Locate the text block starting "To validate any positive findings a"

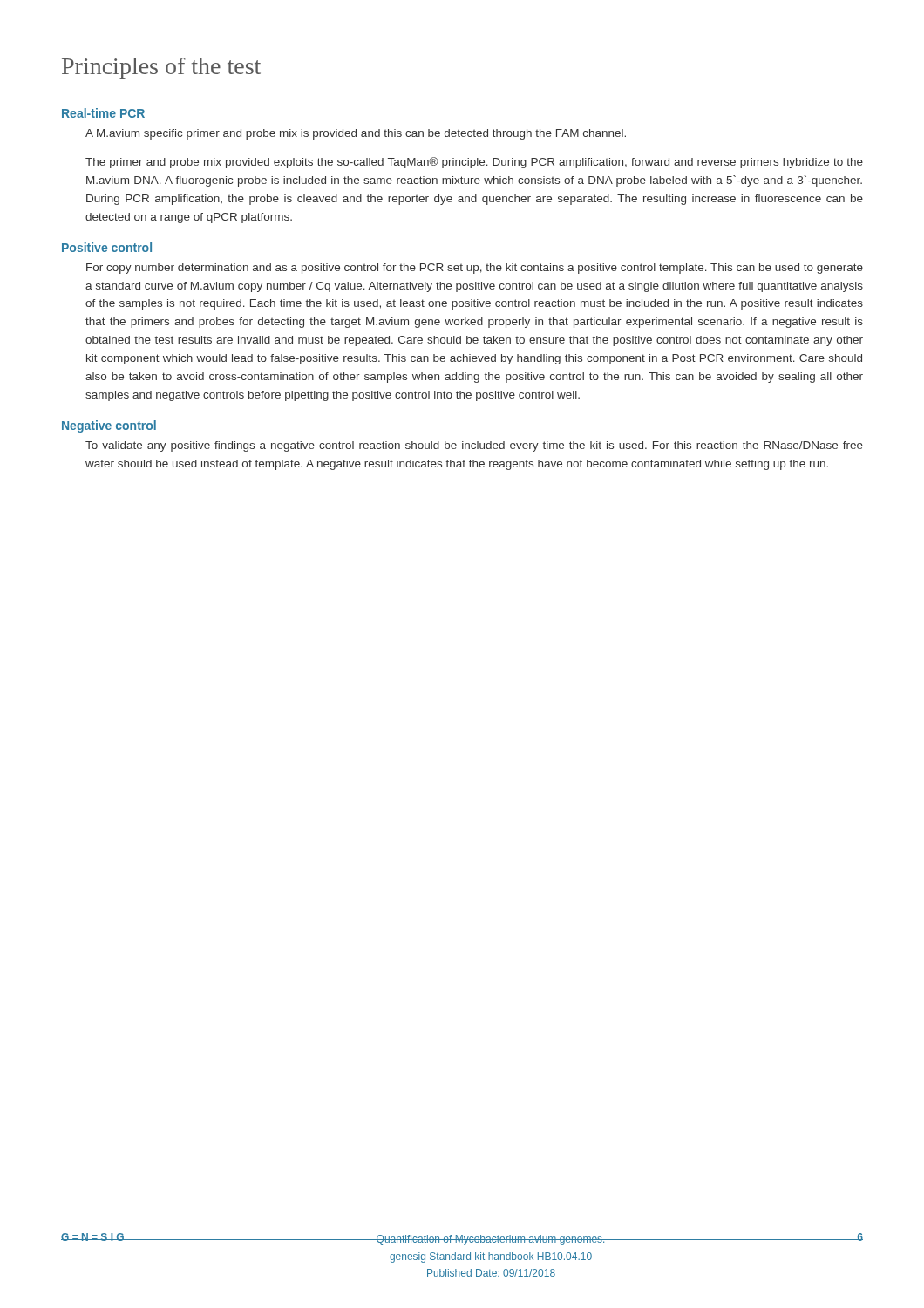click(474, 454)
